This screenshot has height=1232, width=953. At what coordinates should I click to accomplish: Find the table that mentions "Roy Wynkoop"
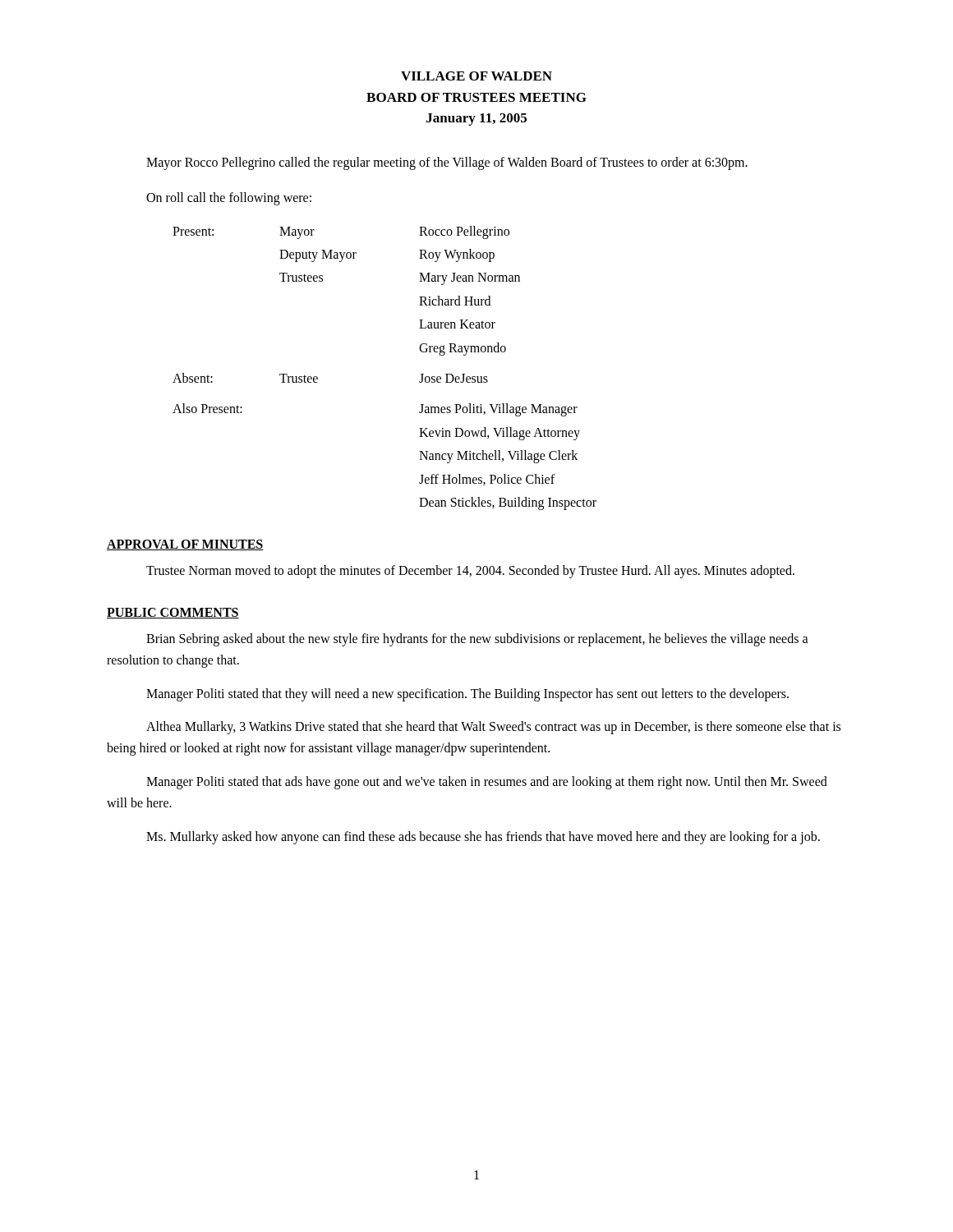pyautogui.click(x=476, y=367)
